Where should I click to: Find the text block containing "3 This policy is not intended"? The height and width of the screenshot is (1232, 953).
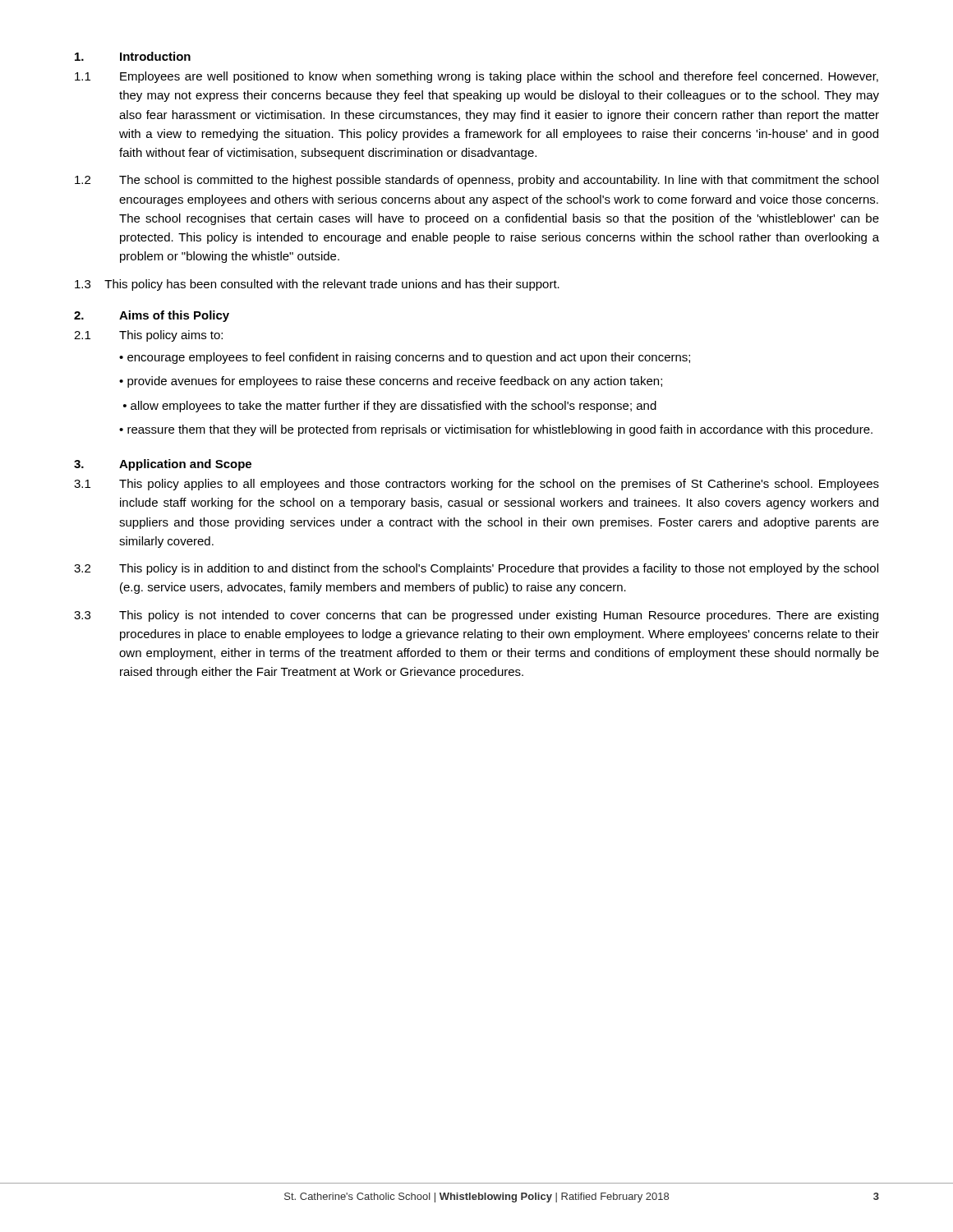[x=476, y=643]
